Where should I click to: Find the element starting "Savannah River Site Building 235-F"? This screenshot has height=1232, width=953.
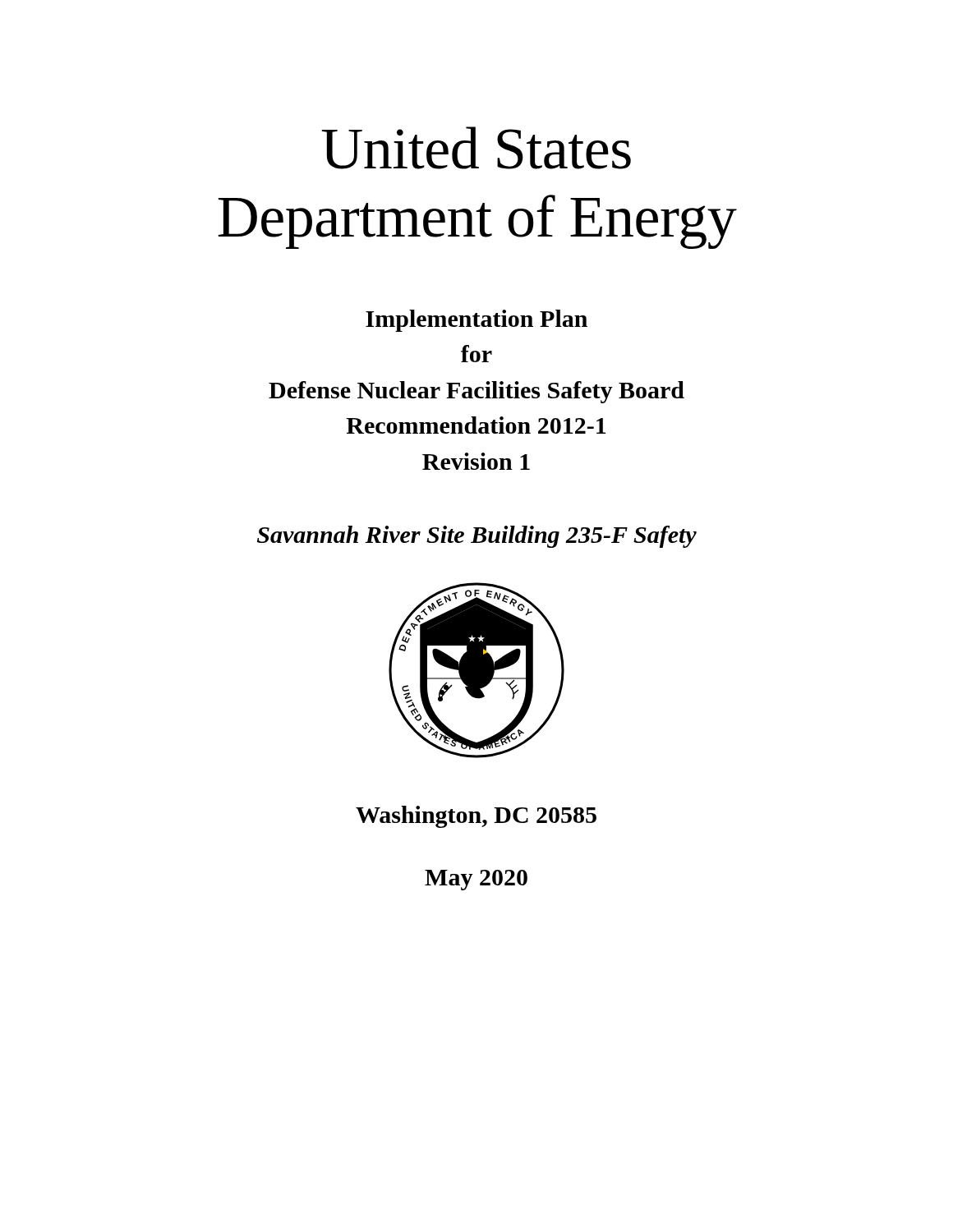[476, 534]
